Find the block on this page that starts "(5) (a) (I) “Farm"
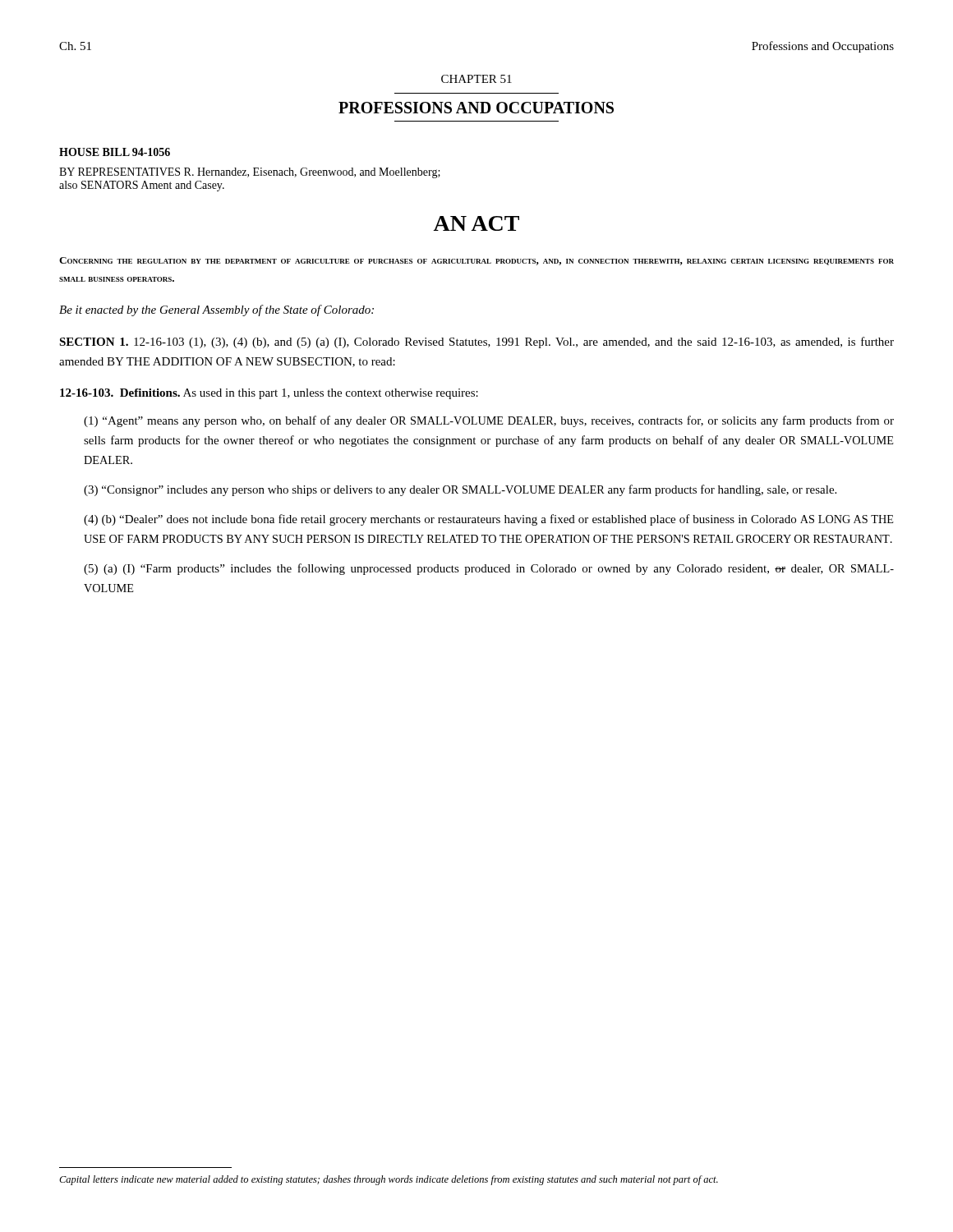Image resolution: width=953 pixels, height=1232 pixels. 489,578
